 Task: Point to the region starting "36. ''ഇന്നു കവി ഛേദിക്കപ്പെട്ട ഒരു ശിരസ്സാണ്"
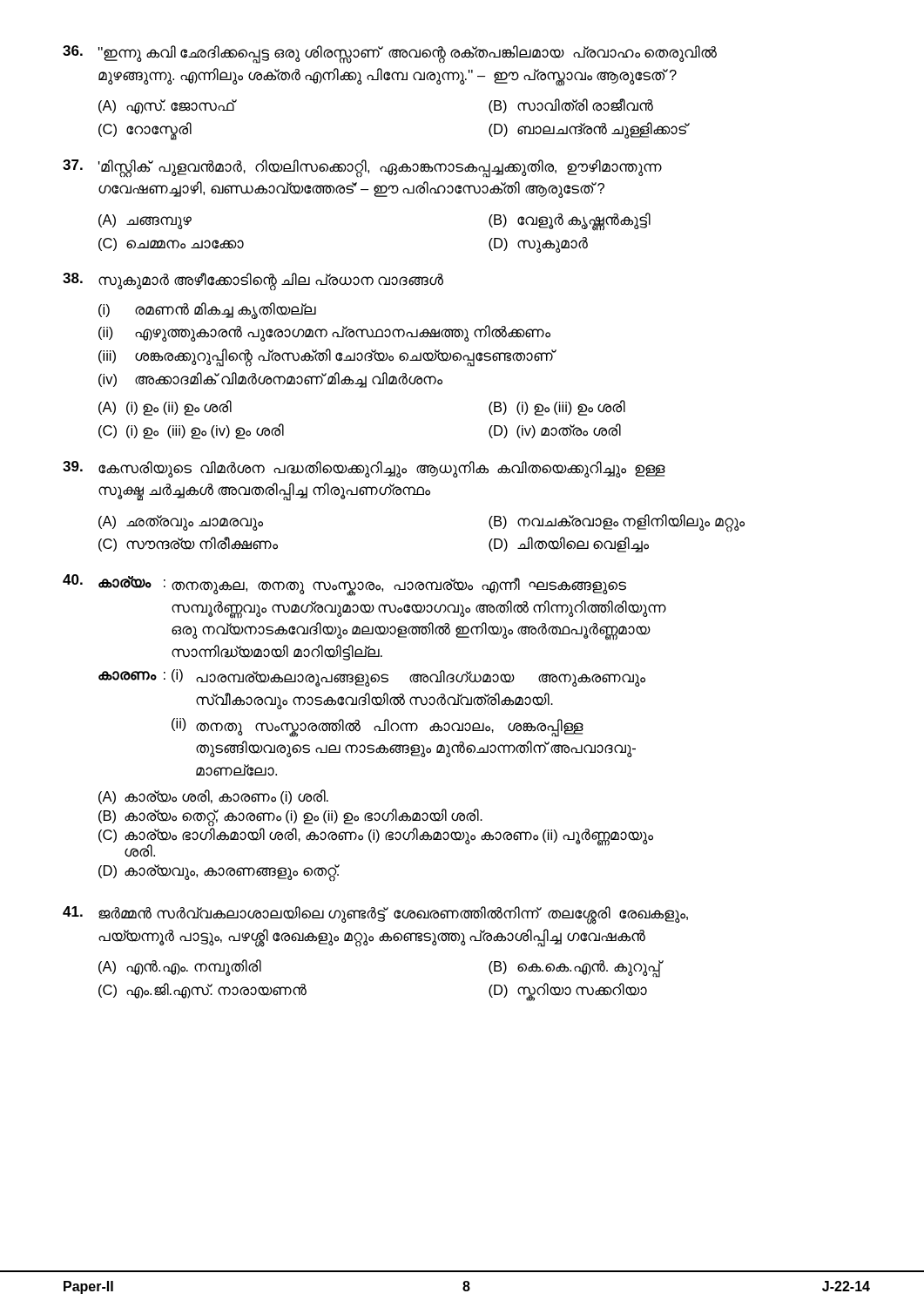[x=466, y=91]
